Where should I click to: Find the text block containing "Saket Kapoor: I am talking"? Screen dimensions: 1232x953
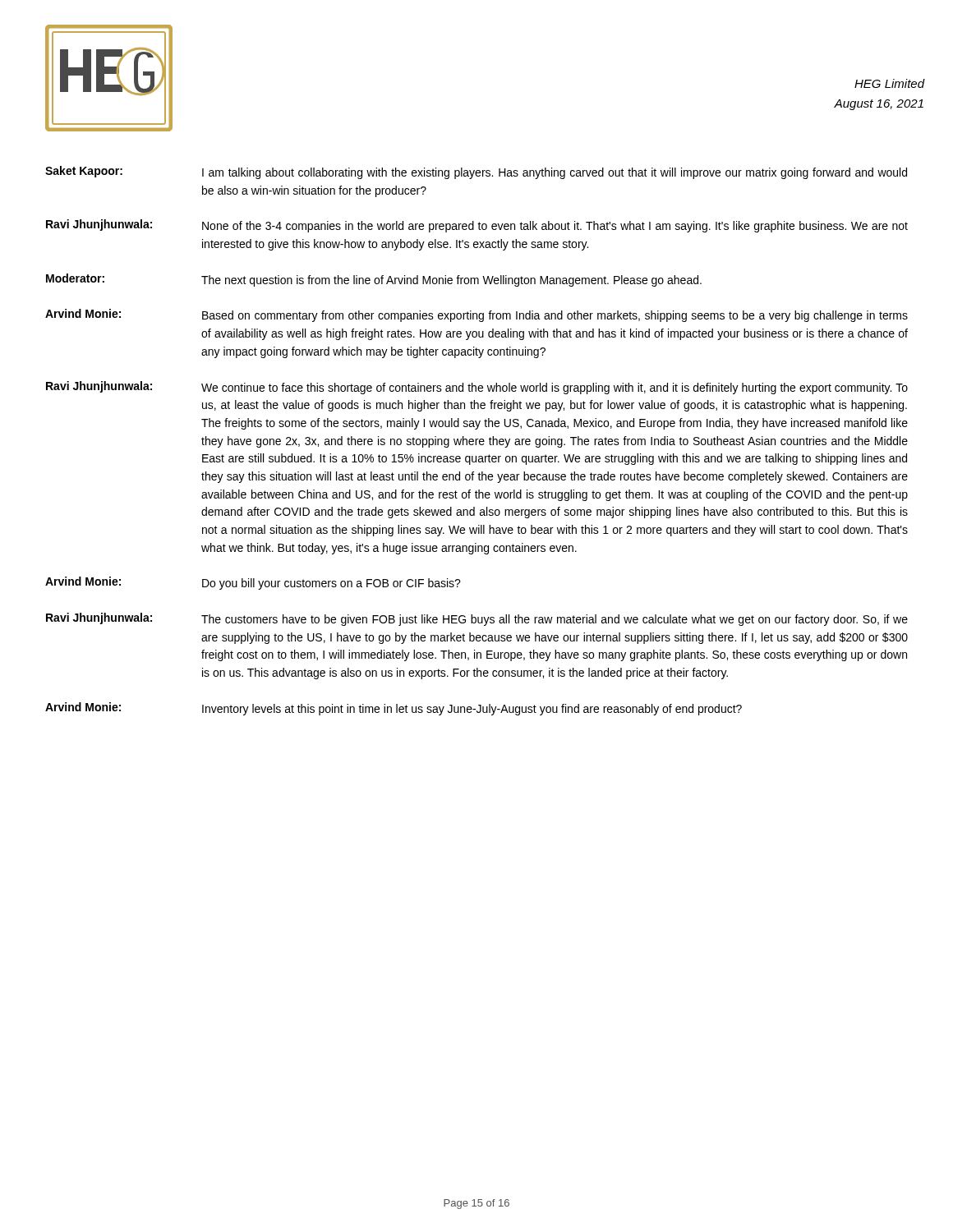476,182
